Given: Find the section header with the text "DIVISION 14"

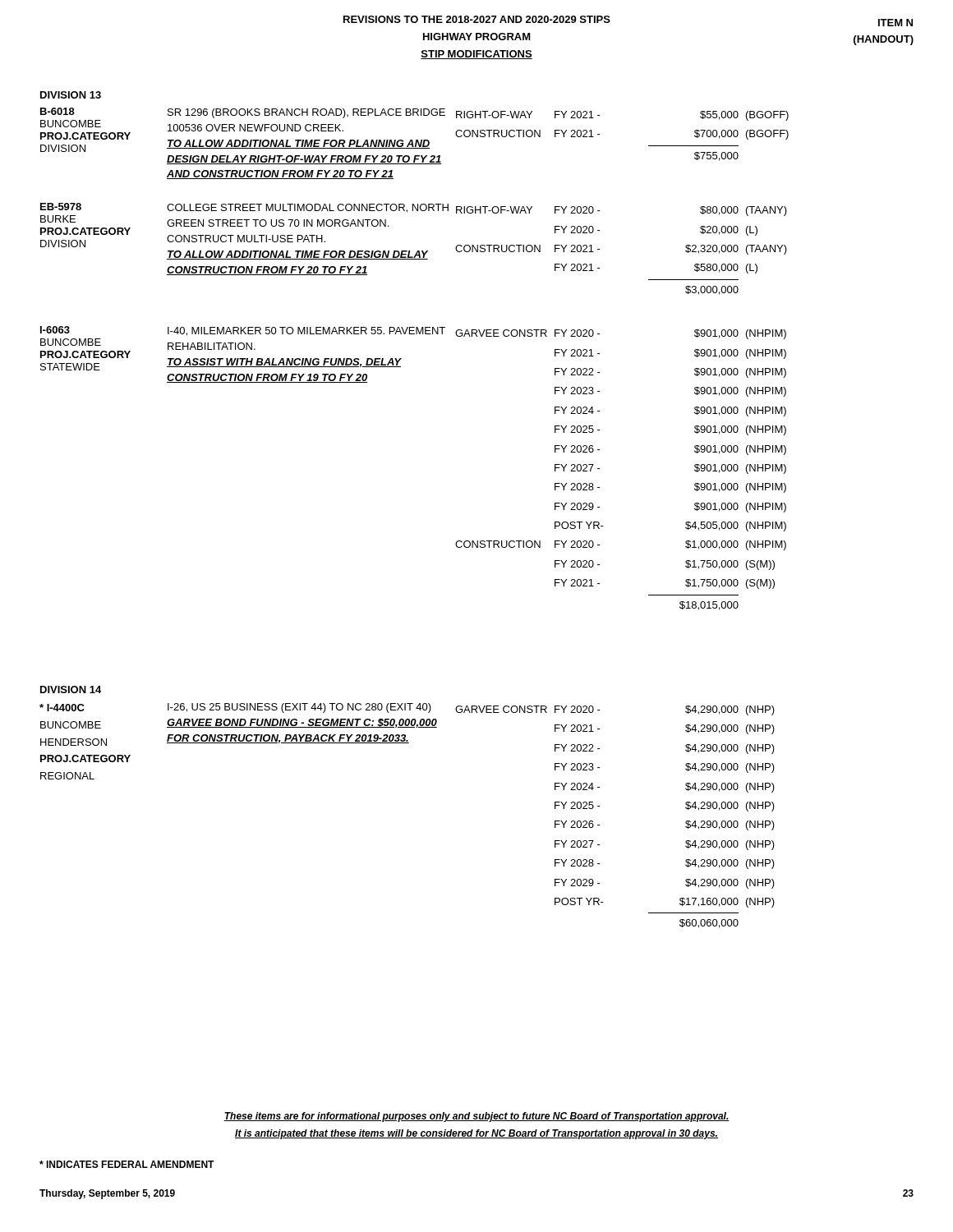Looking at the screenshot, I should click(x=70, y=690).
